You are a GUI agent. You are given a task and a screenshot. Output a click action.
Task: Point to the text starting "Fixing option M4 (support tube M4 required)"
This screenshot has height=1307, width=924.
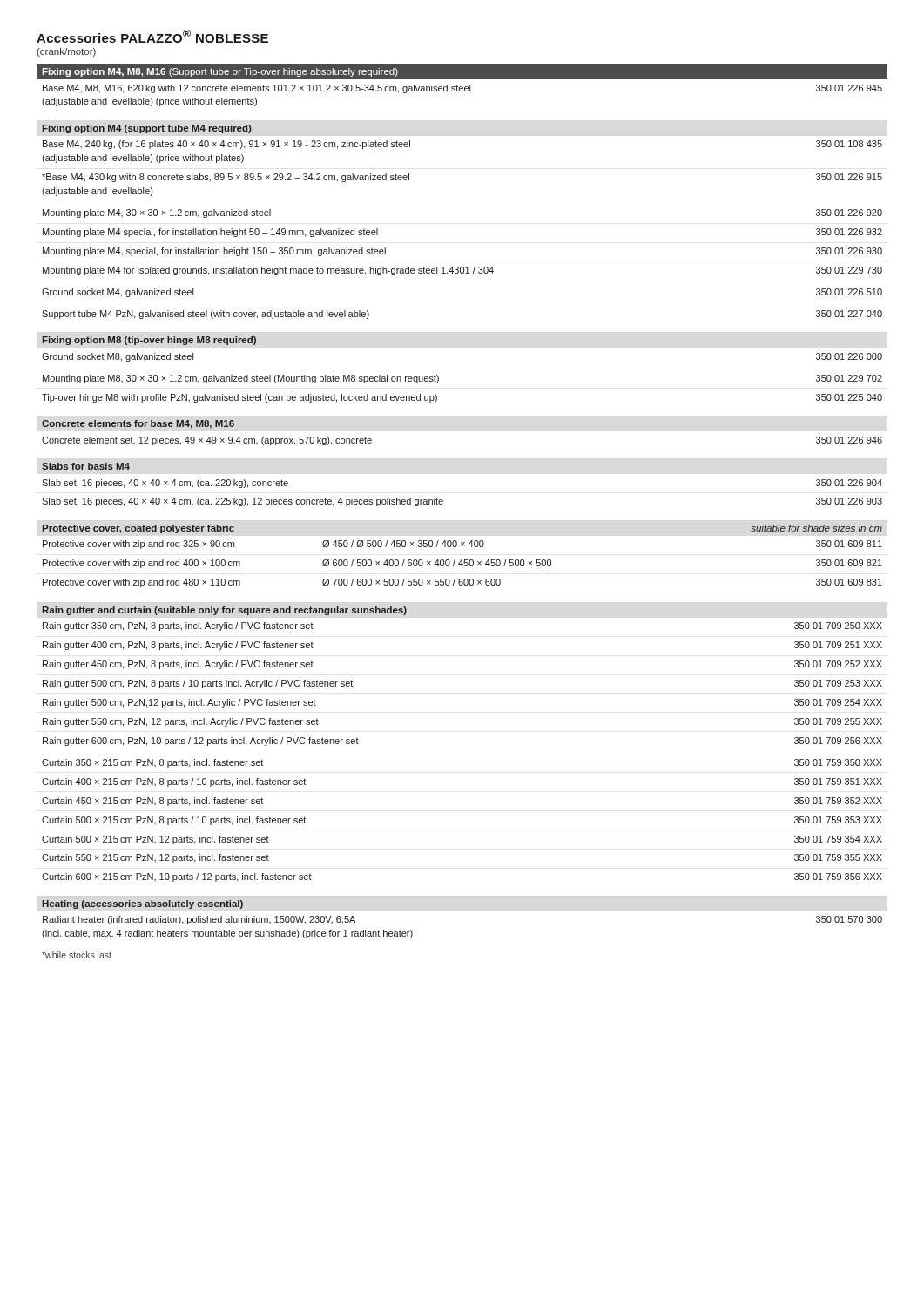tap(147, 129)
